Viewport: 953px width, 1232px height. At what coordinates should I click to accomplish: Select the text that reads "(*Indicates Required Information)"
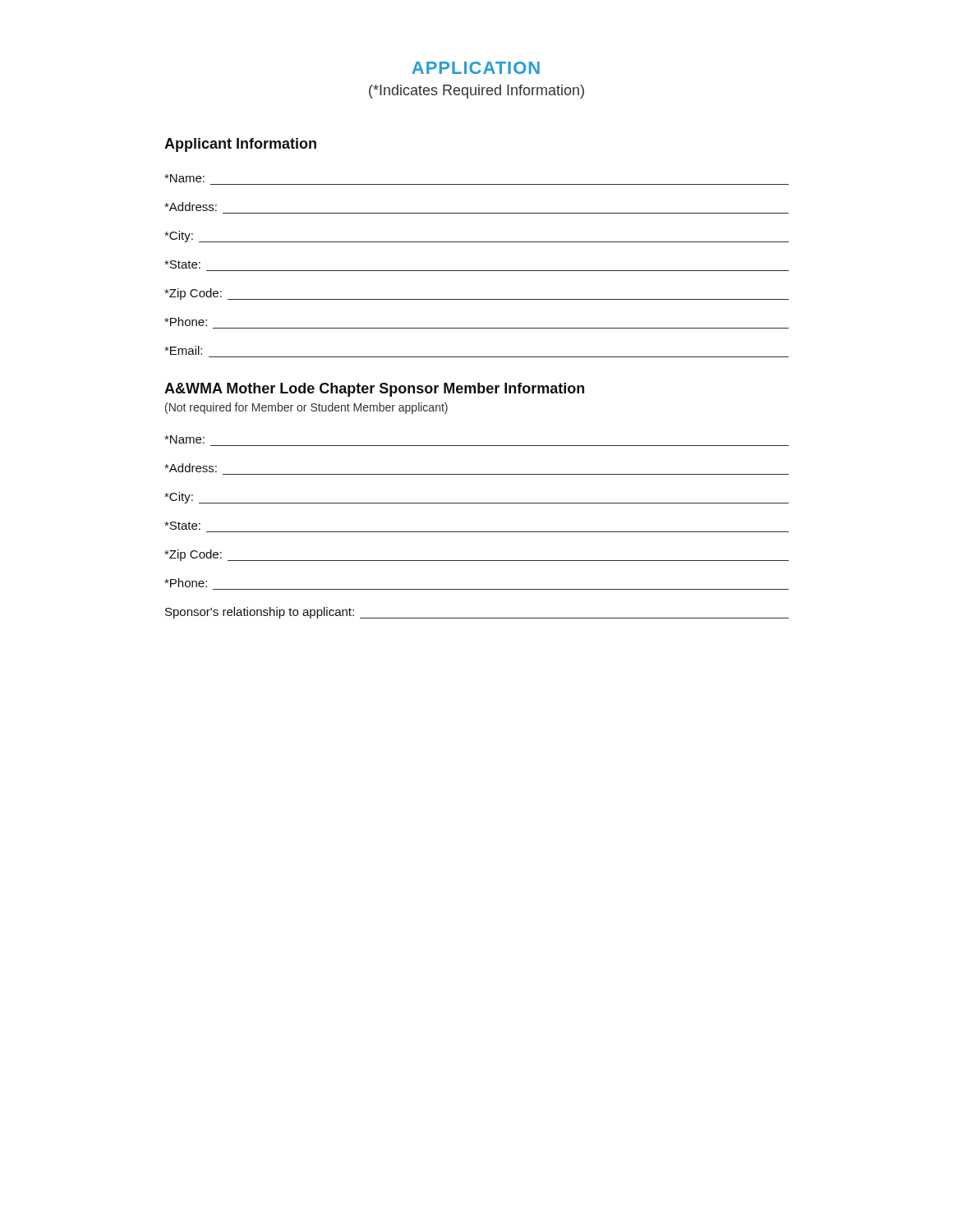point(476,90)
